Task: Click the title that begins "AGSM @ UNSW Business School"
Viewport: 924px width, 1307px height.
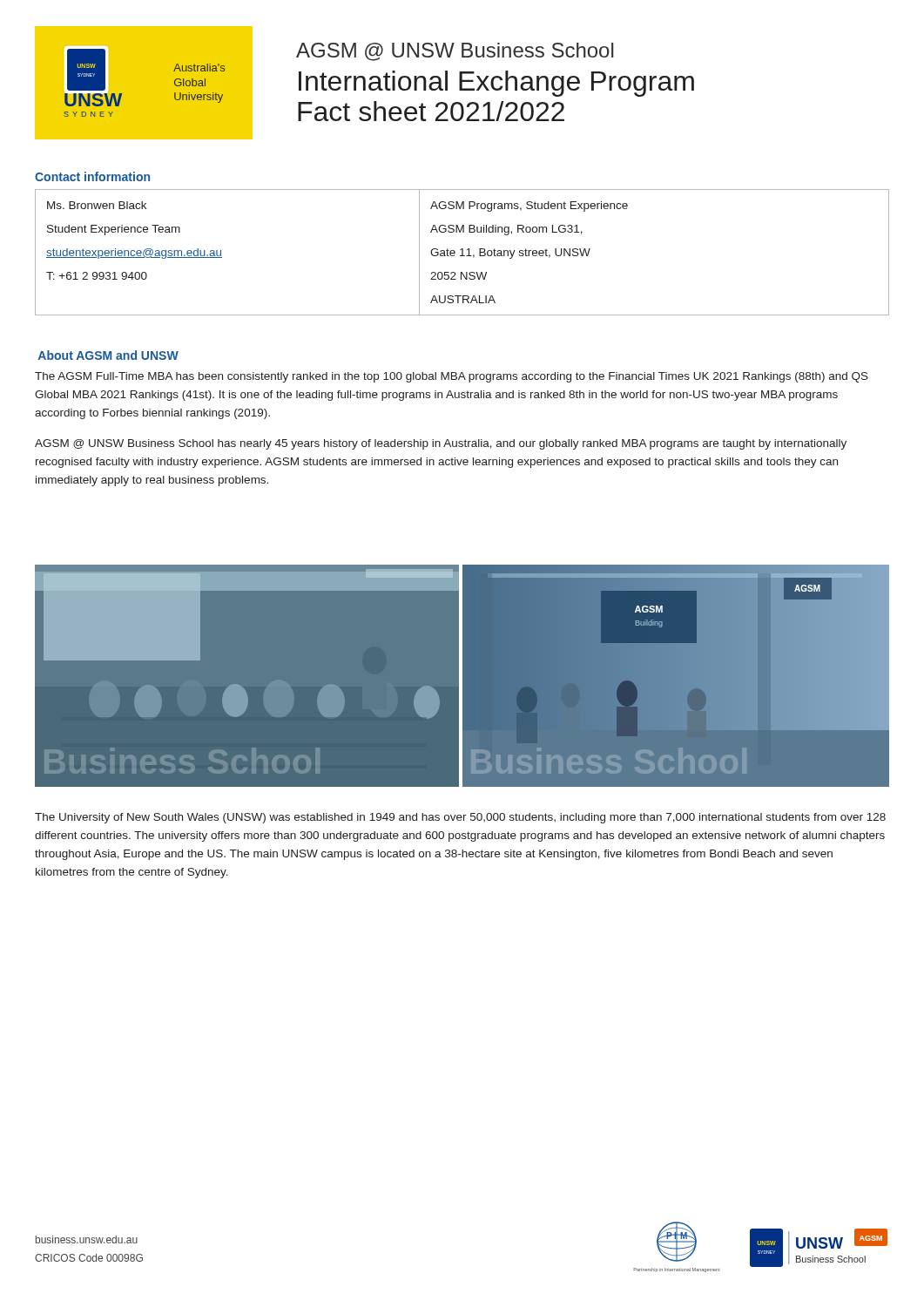Action: 593,83
